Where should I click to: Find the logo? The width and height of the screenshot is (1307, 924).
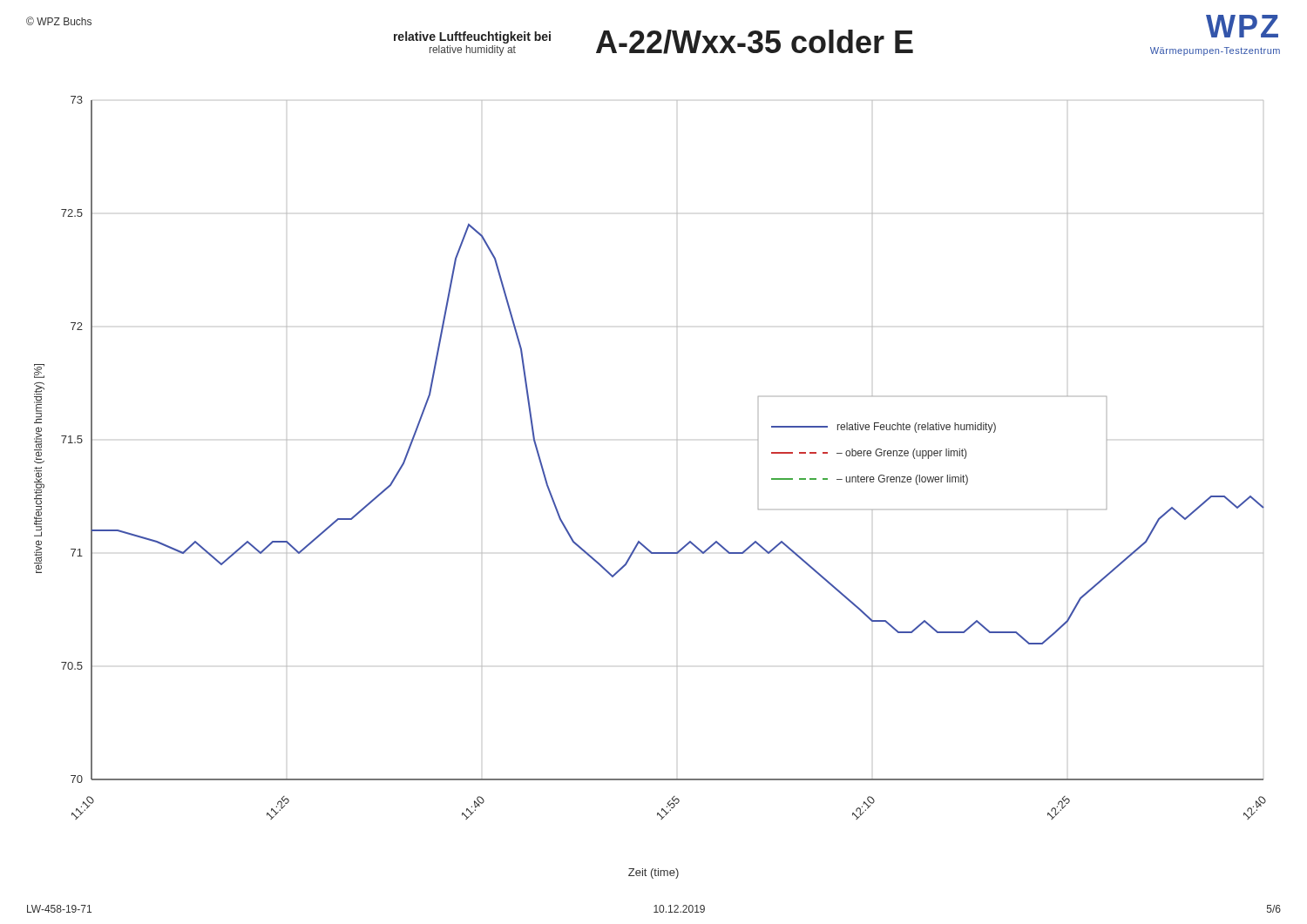[1215, 32]
